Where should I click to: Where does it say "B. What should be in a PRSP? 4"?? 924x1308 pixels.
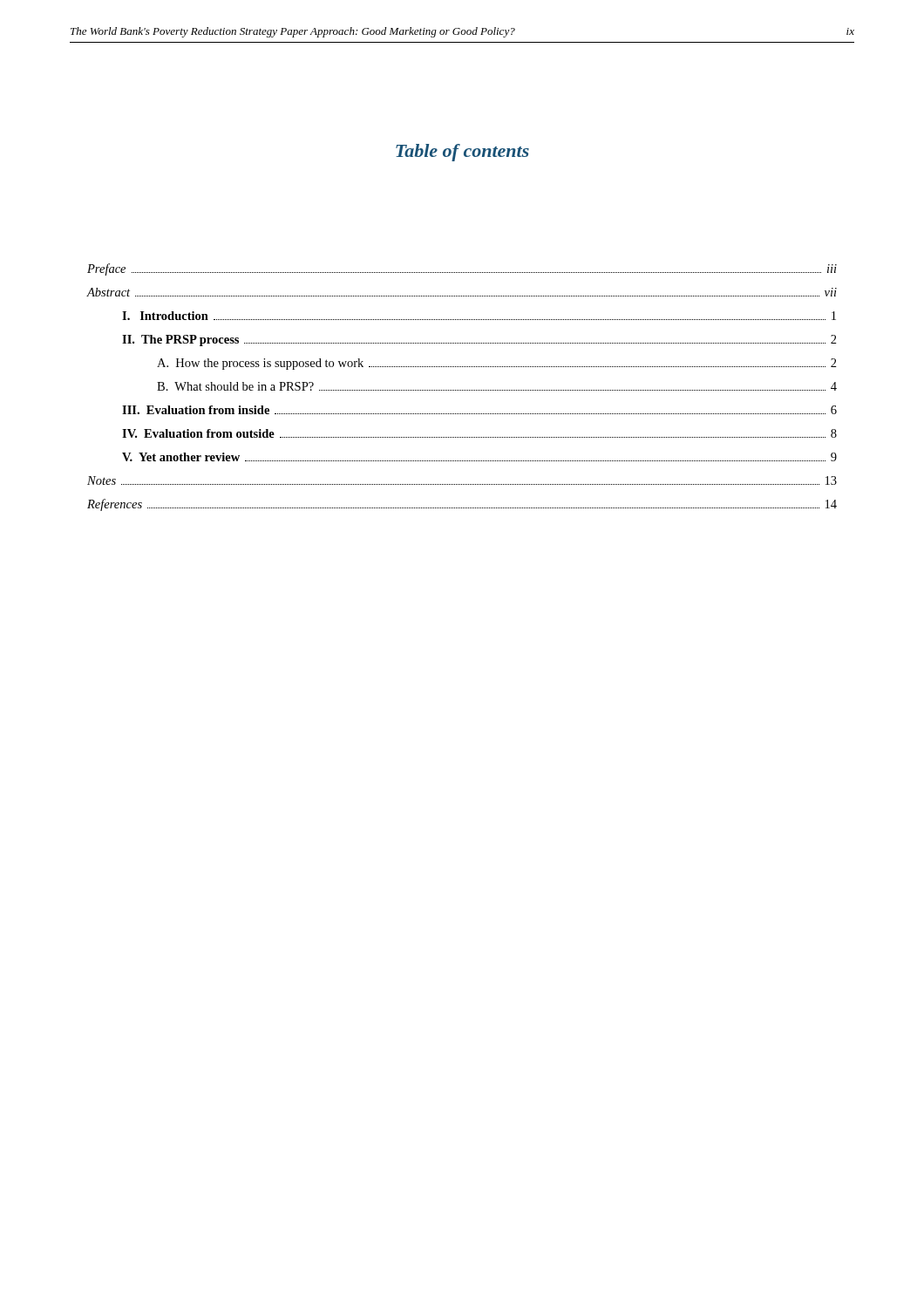[x=497, y=387]
